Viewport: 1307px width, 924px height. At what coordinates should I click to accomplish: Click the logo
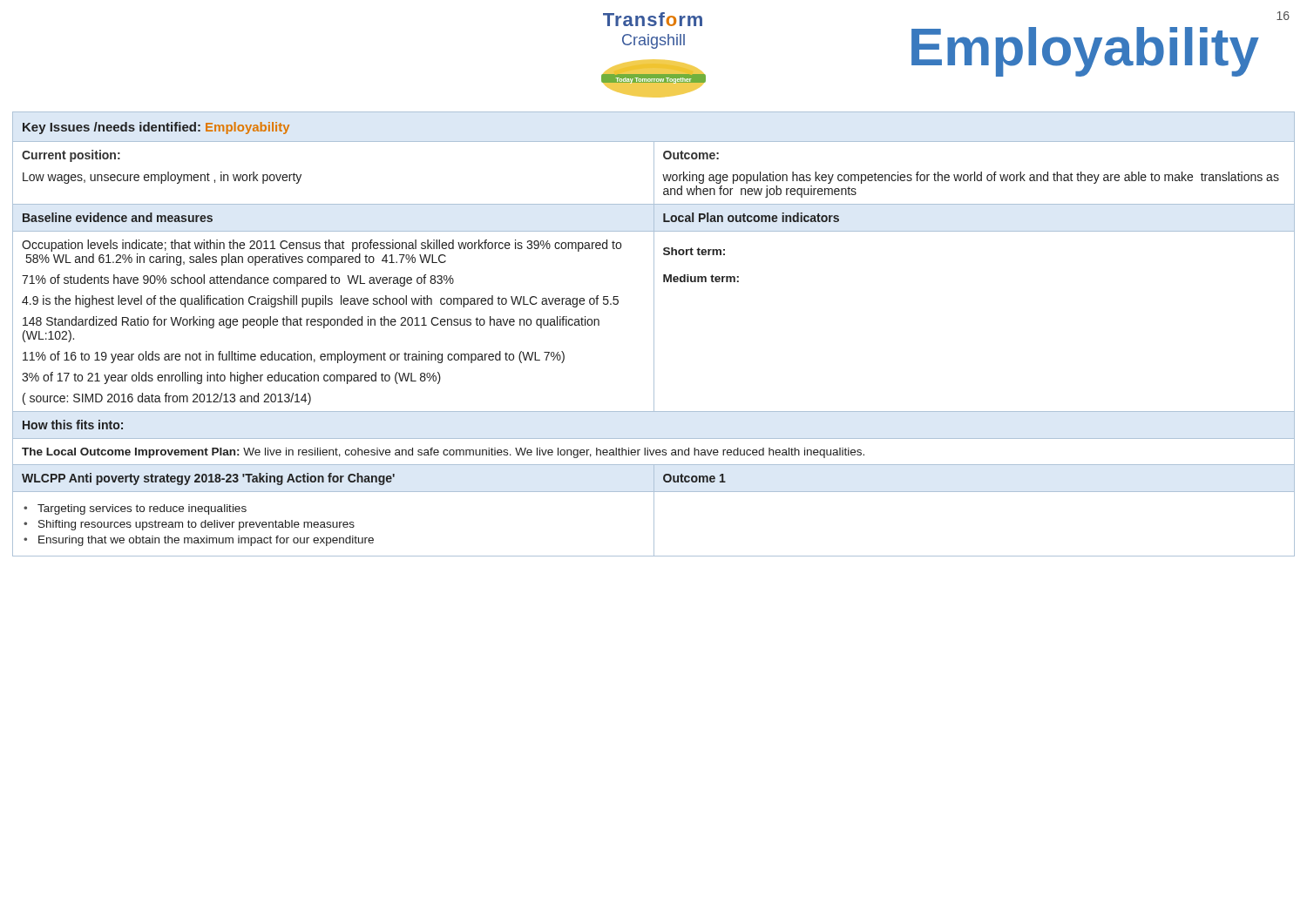coord(654,52)
